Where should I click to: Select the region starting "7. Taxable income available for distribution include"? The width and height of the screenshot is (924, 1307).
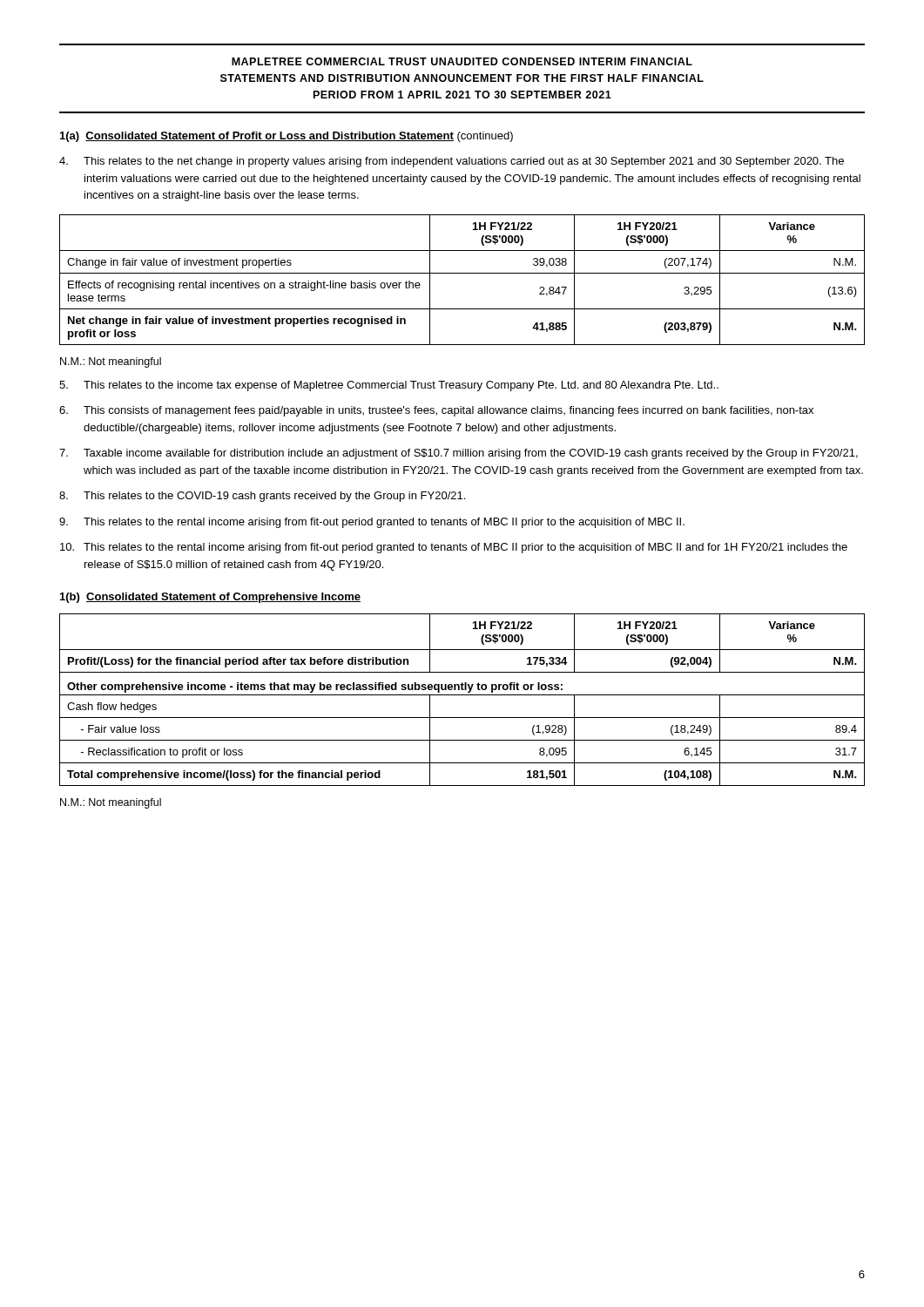462,462
